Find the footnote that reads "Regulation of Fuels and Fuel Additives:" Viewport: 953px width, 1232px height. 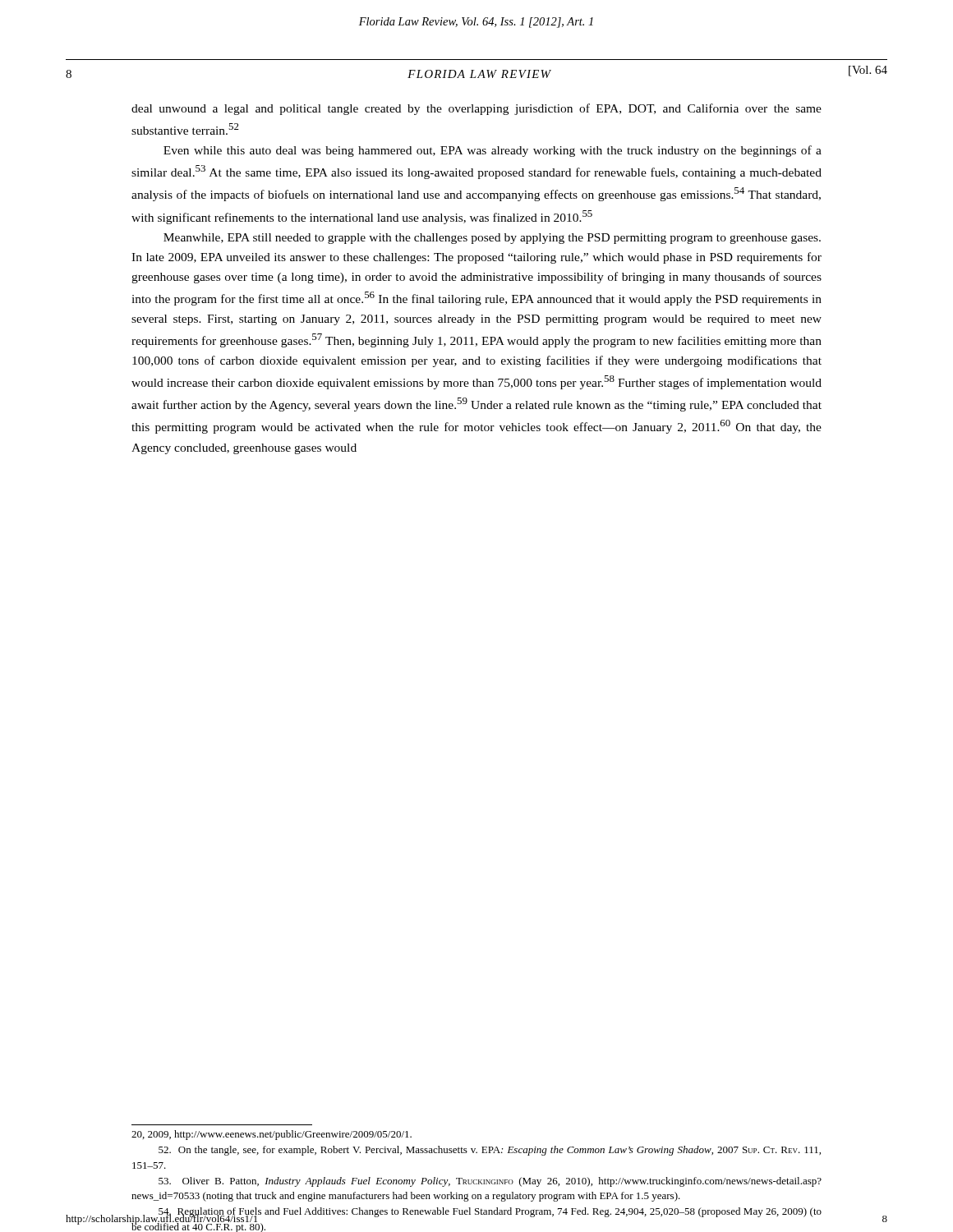(476, 1219)
